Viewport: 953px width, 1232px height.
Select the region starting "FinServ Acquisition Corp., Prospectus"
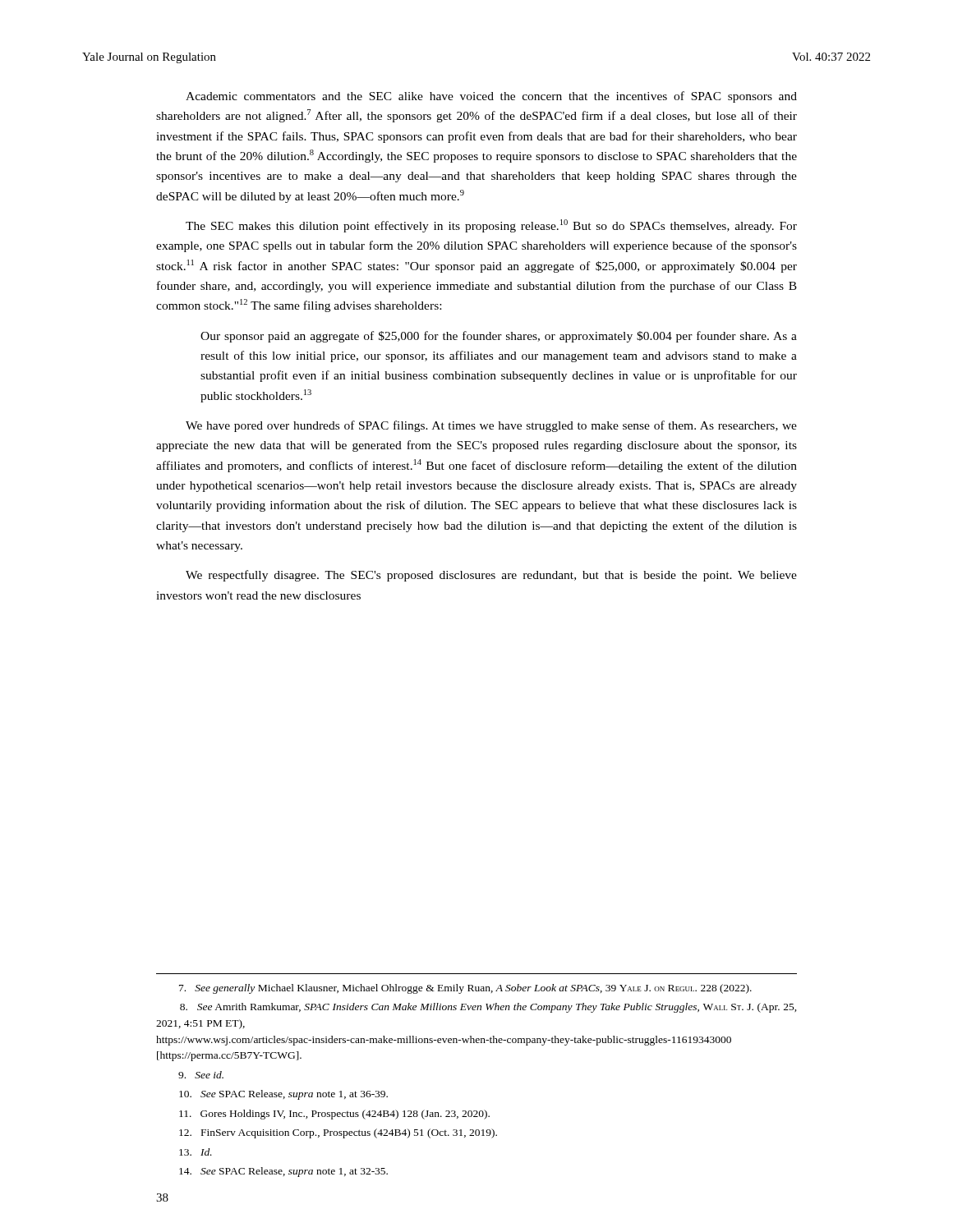pos(327,1132)
